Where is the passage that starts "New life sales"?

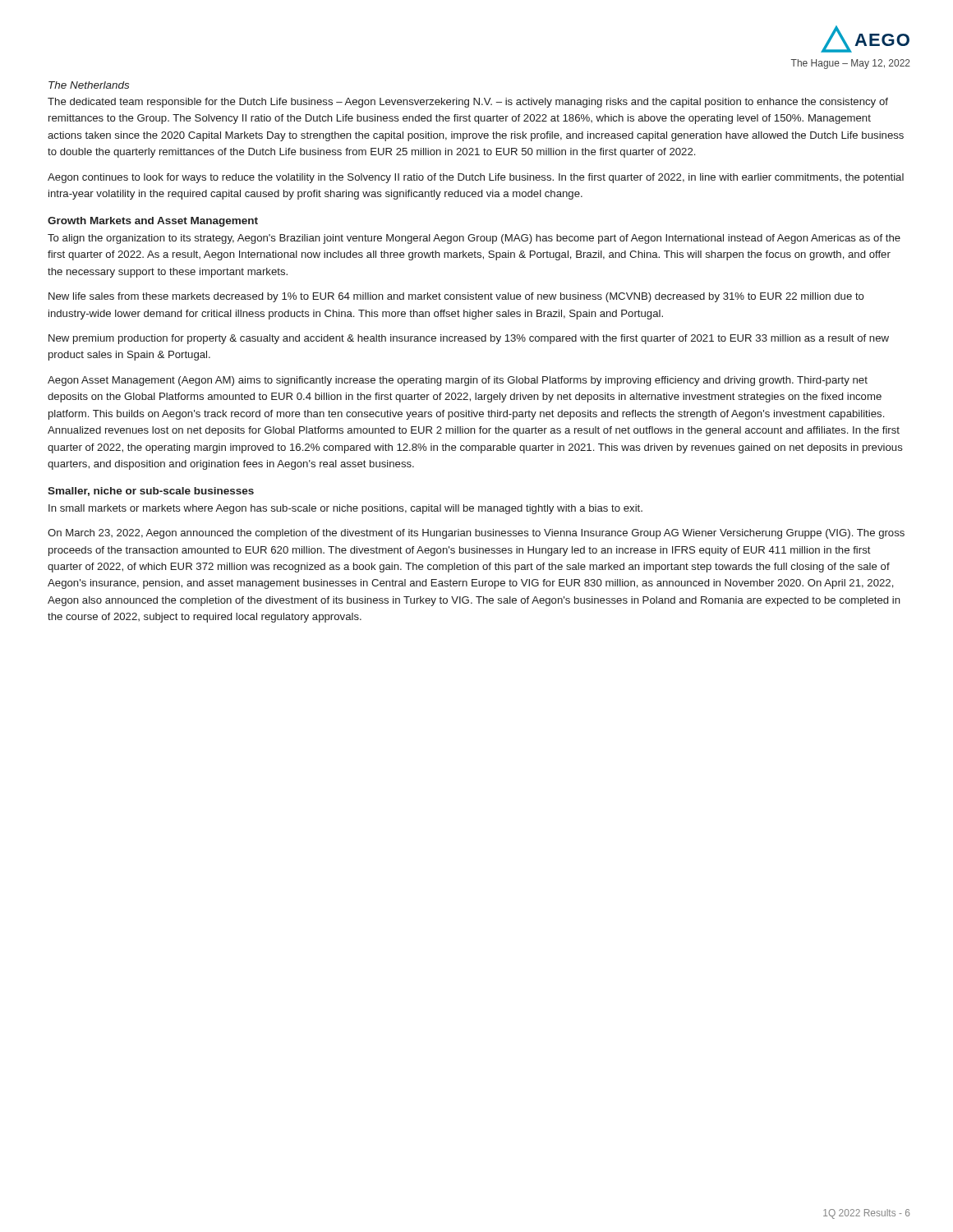[456, 305]
